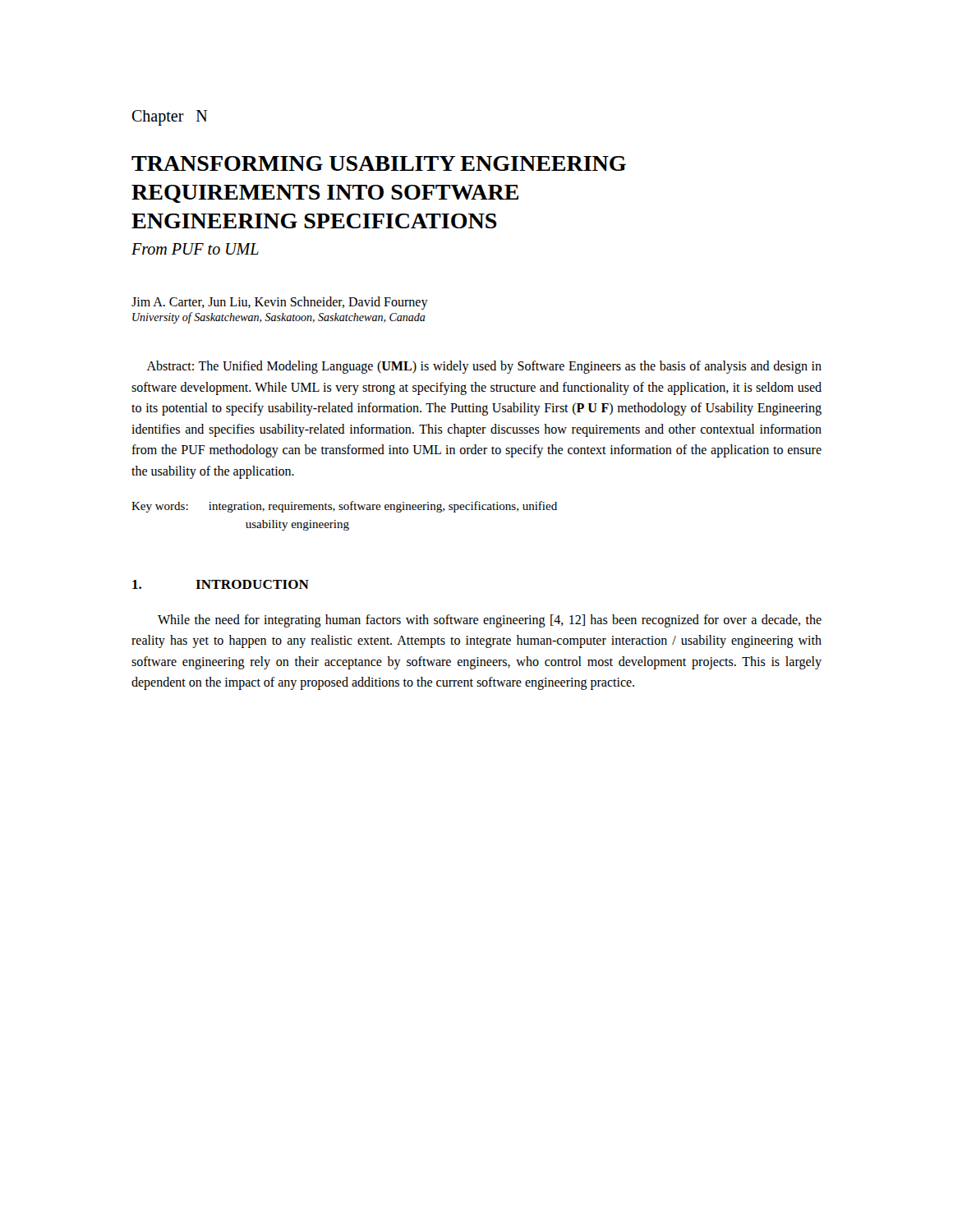Locate the element starting "TRANSFORMING USABILITY ENGINEERING REQUIREMENTS INTO"
This screenshot has width=953, height=1232.
click(476, 204)
